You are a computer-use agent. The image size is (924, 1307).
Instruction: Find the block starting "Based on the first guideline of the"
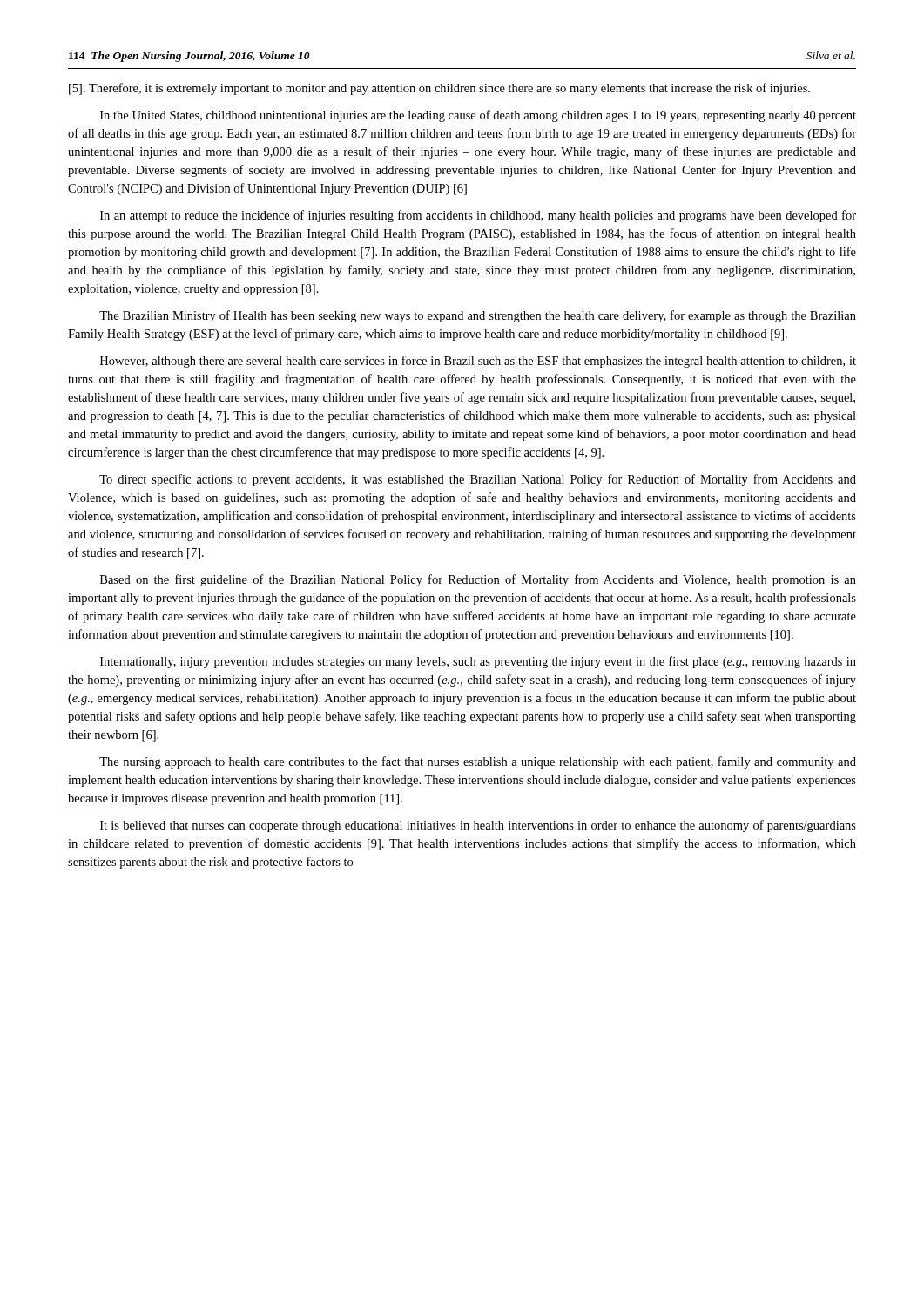(462, 607)
